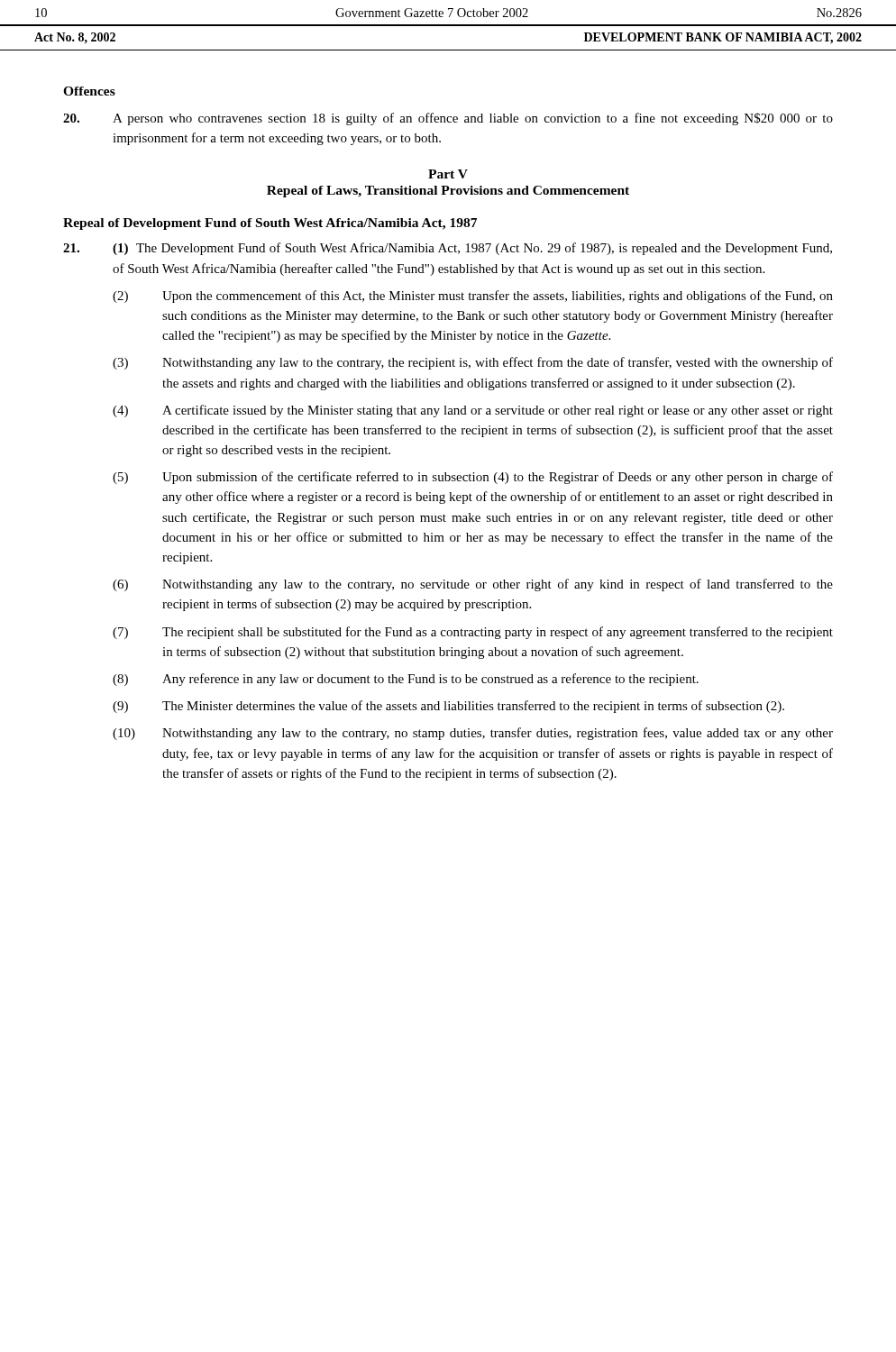Find the region starting "Part V Repeal of Laws,"
The width and height of the screenshot is (896, 1352).
tap(448, 182)
